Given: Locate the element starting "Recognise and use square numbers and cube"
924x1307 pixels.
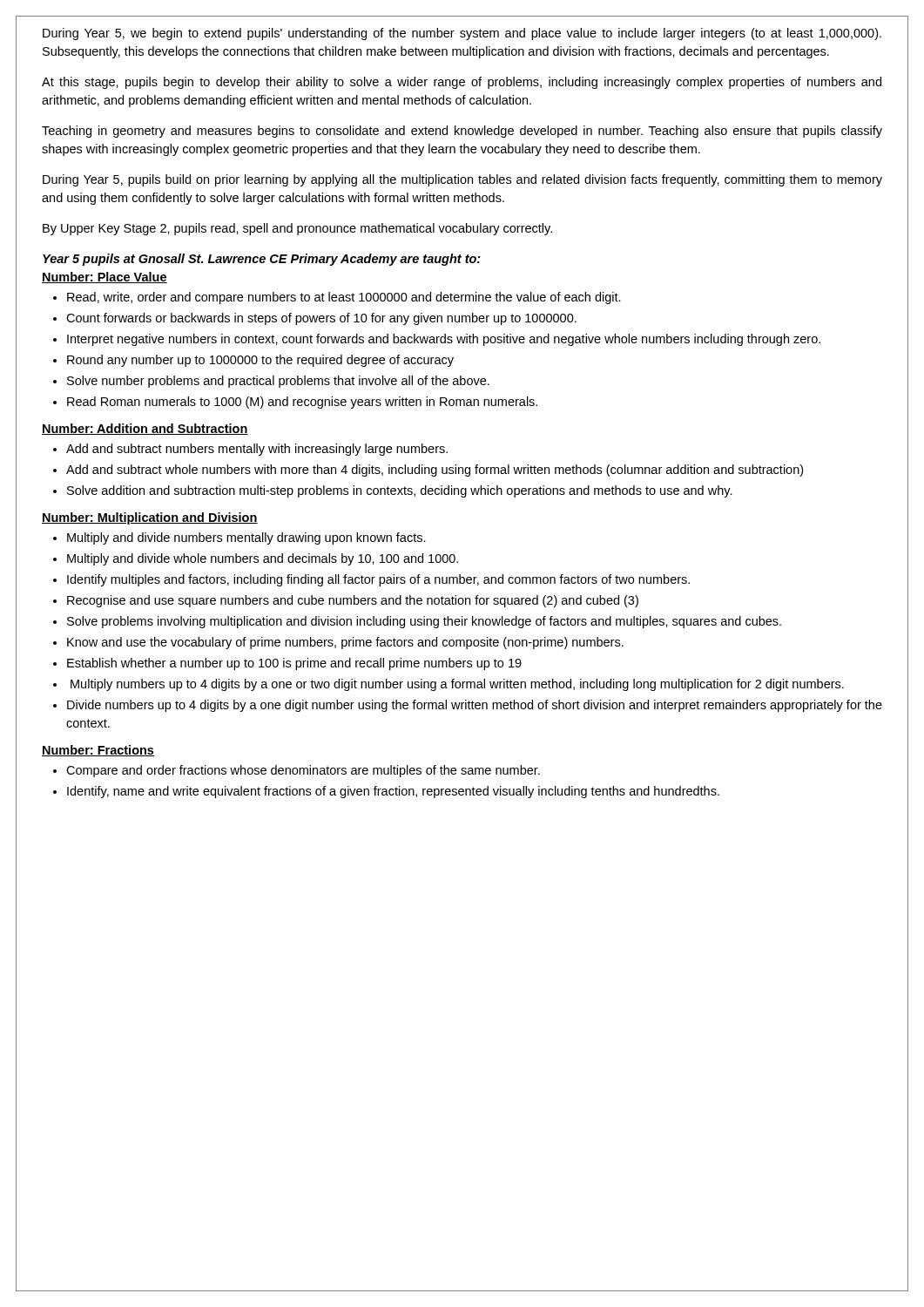Looking at the screenshot, I should [353, 601].
